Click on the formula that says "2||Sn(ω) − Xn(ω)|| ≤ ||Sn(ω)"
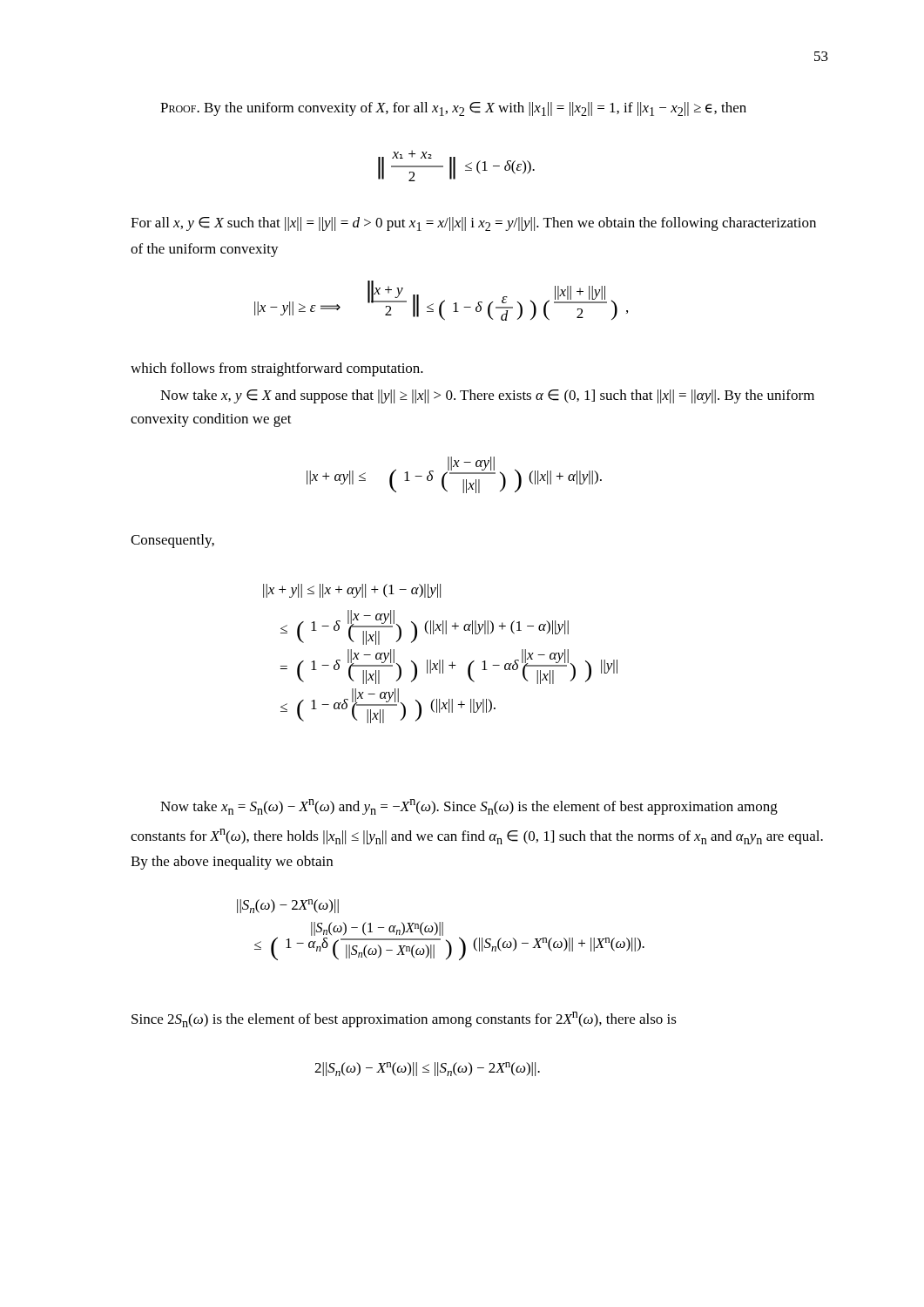The height and width of the screenshot is (1307, 924). [479, 1070]
